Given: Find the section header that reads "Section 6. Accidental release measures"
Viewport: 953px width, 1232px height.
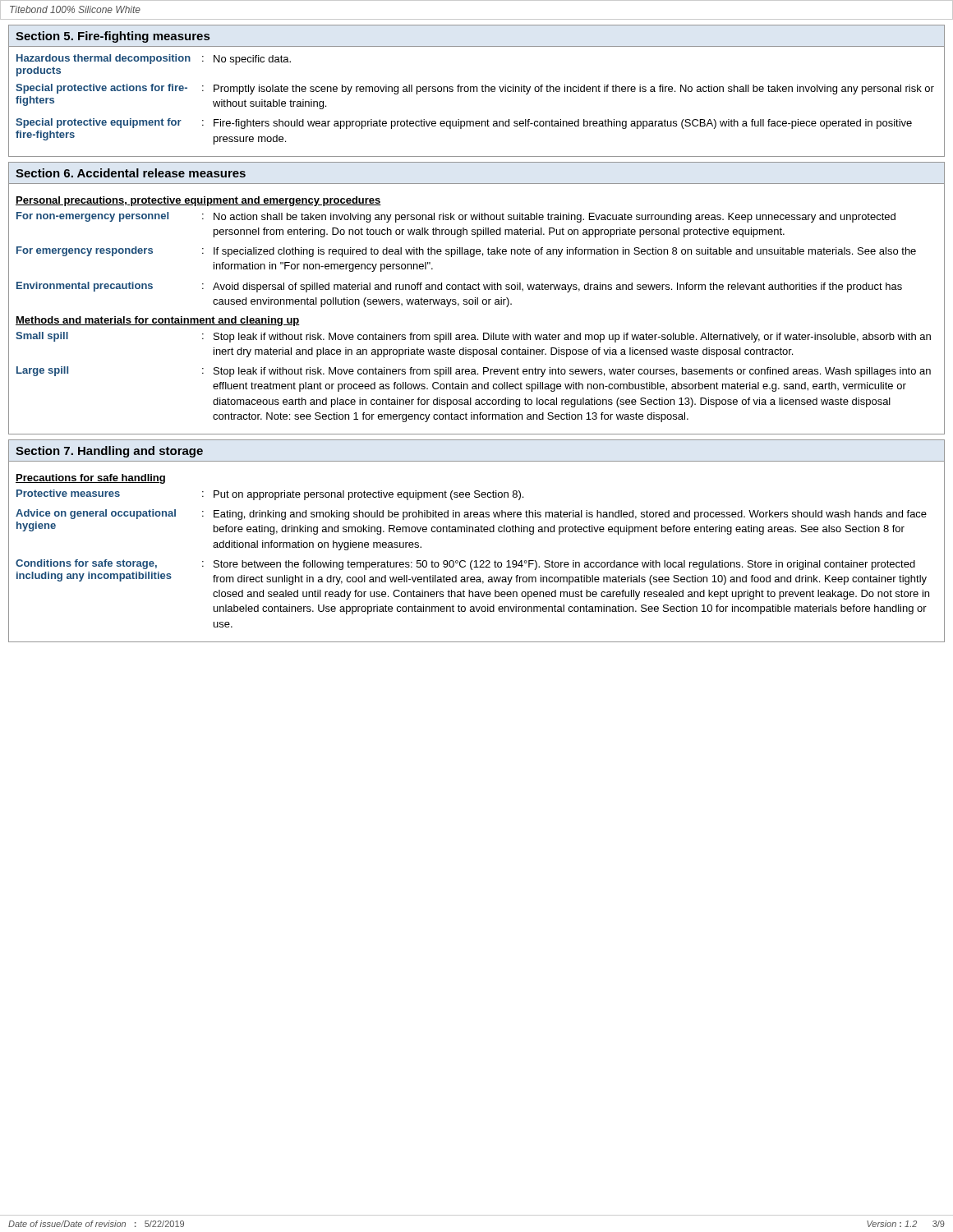Looking at the screenshot, I should (x=131, y=173).
